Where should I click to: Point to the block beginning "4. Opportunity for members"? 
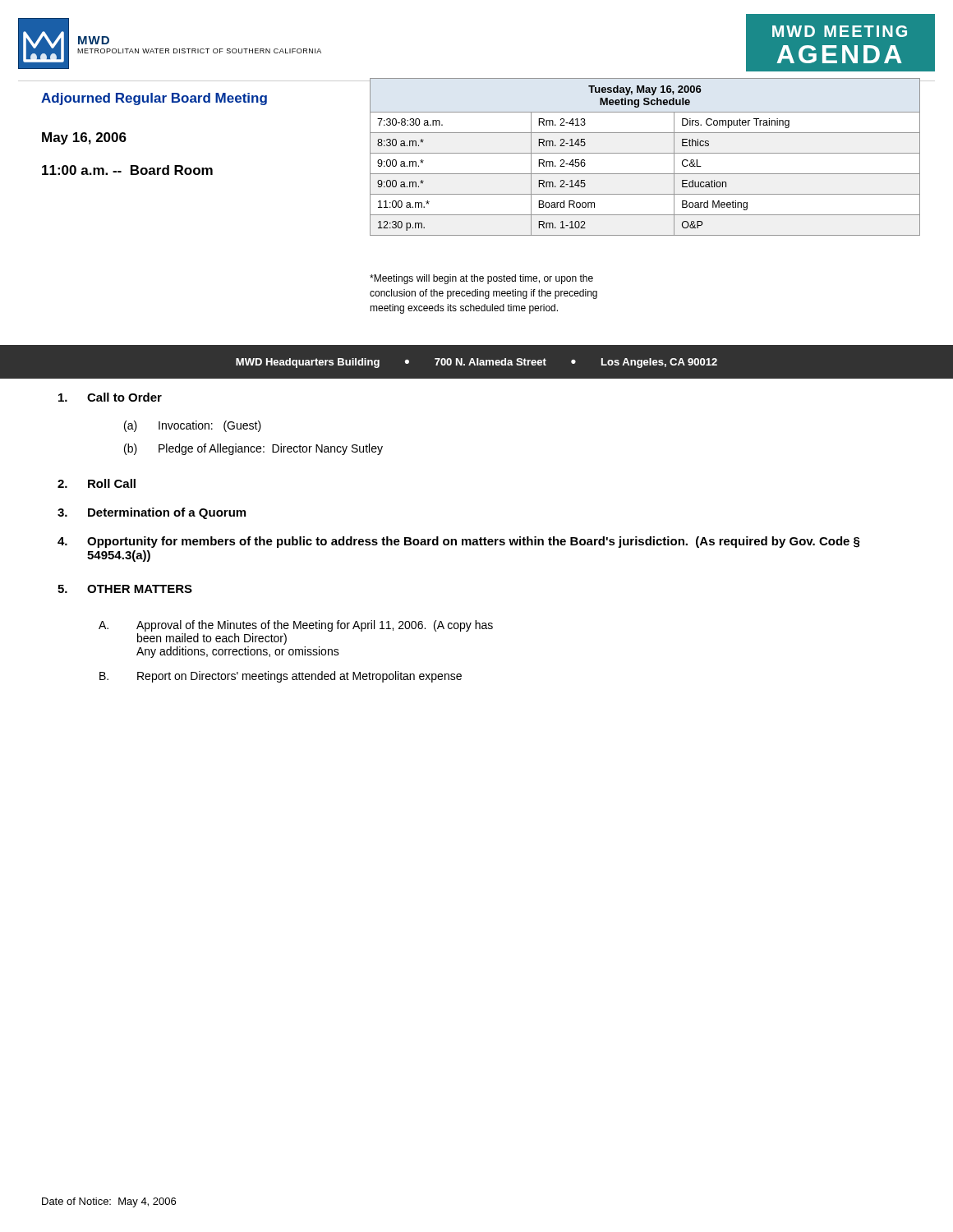476,550
